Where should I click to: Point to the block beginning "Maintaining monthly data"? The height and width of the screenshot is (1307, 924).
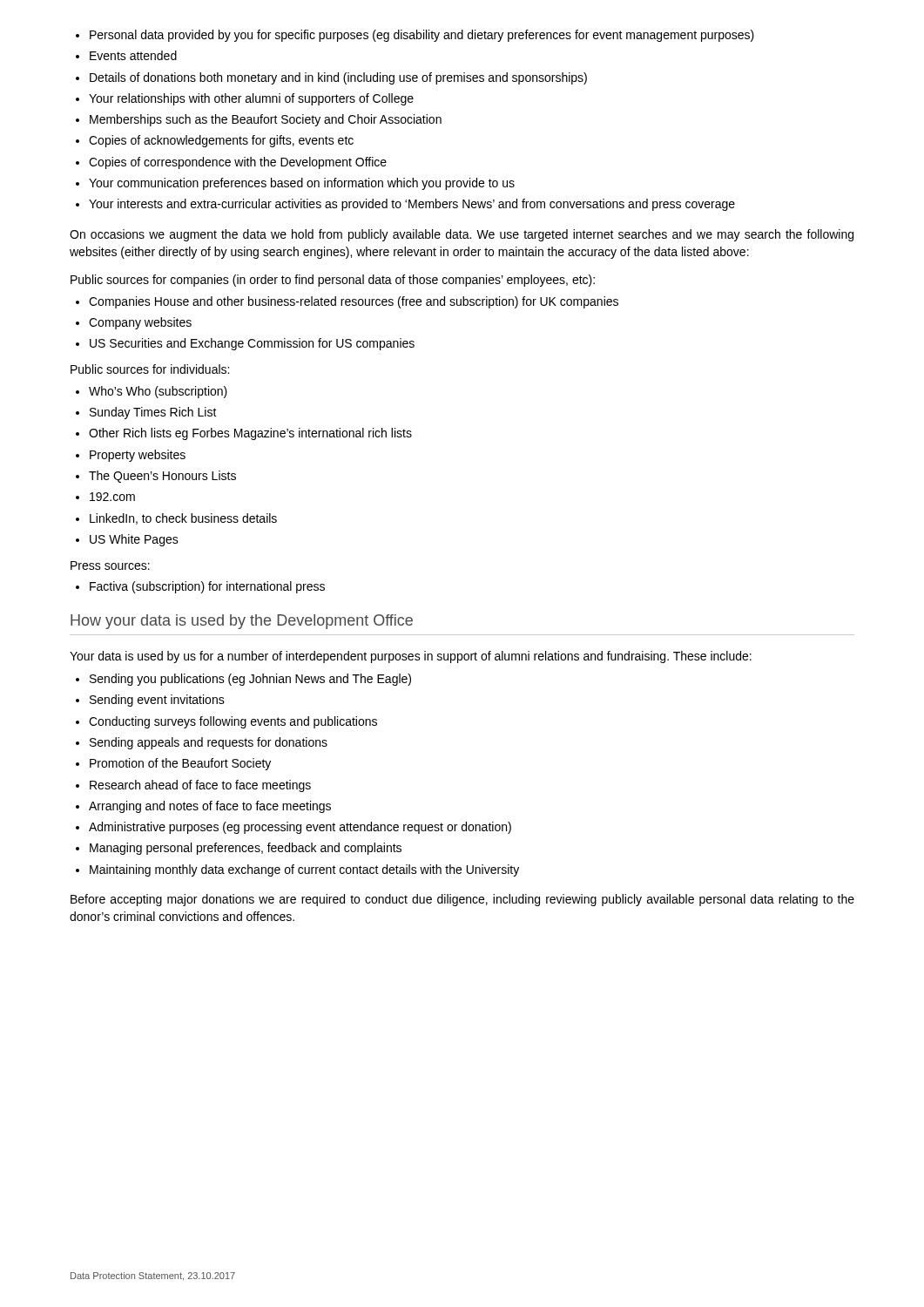point(304,869)
